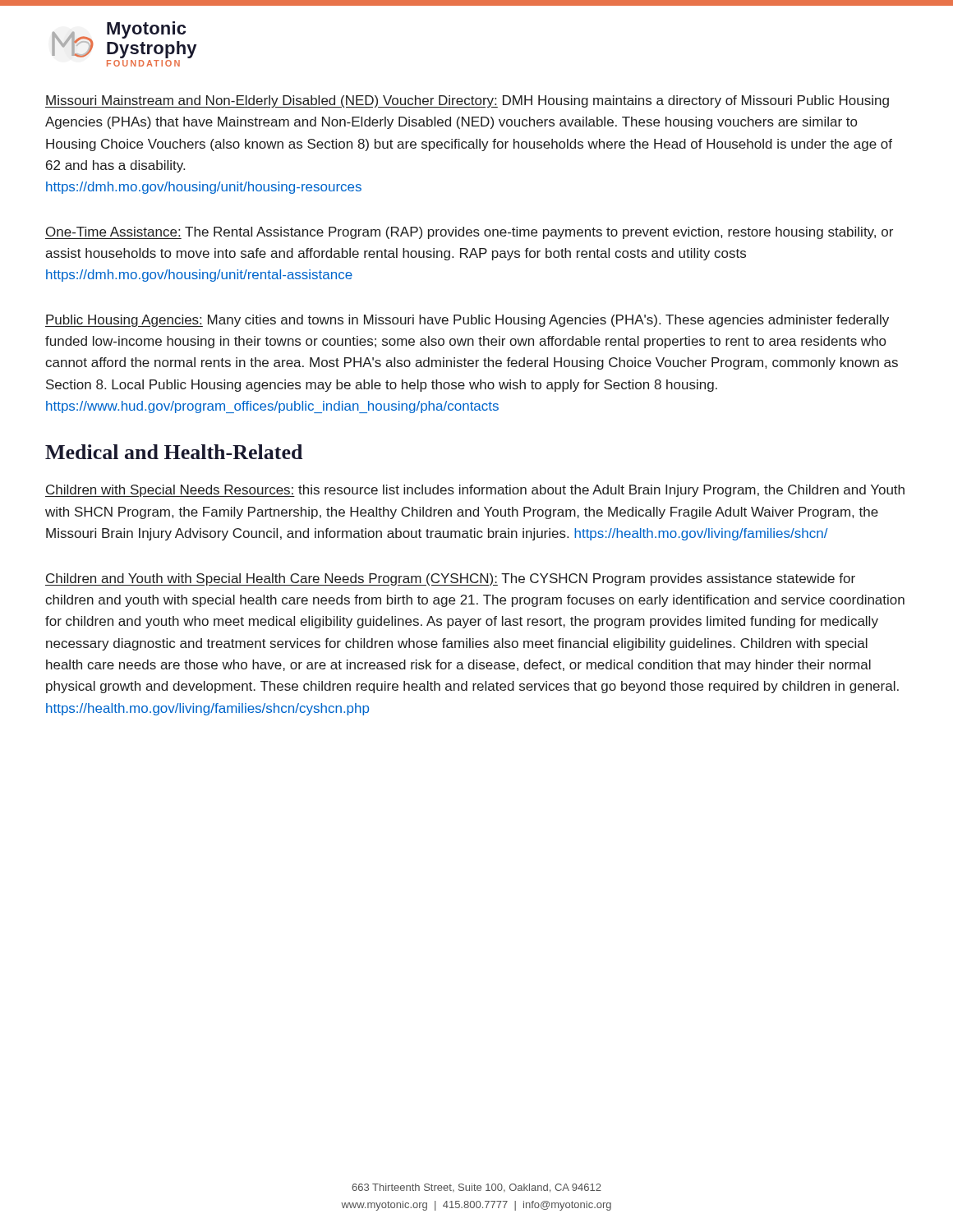Point to the block beginning "Missouri Mainstream and Non-Elderly"
The height and width of the screenshot is (1232, 953).
click(469, 144)
